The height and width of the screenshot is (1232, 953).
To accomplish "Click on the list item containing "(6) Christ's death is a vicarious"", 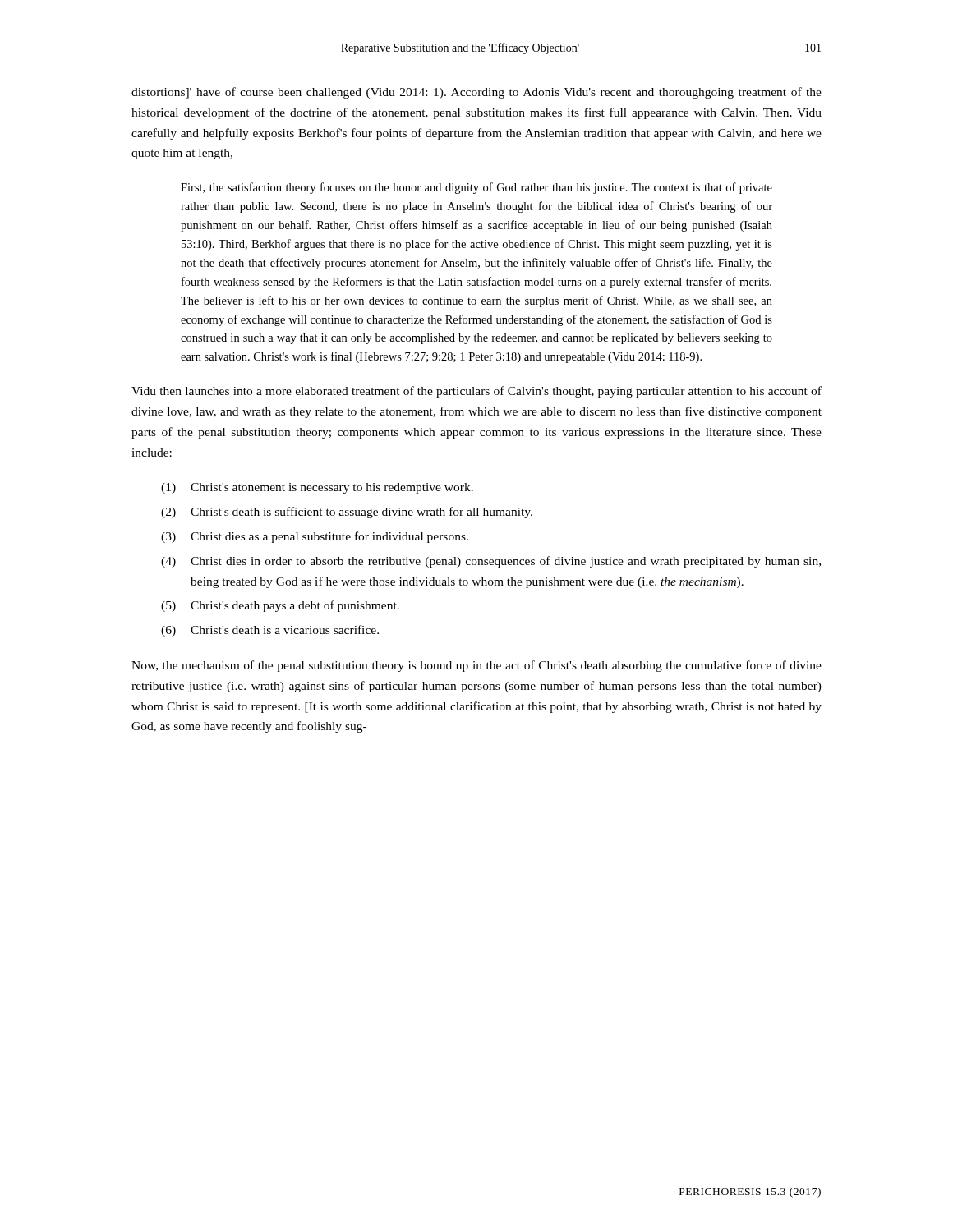I will click(x=270, y=631).
